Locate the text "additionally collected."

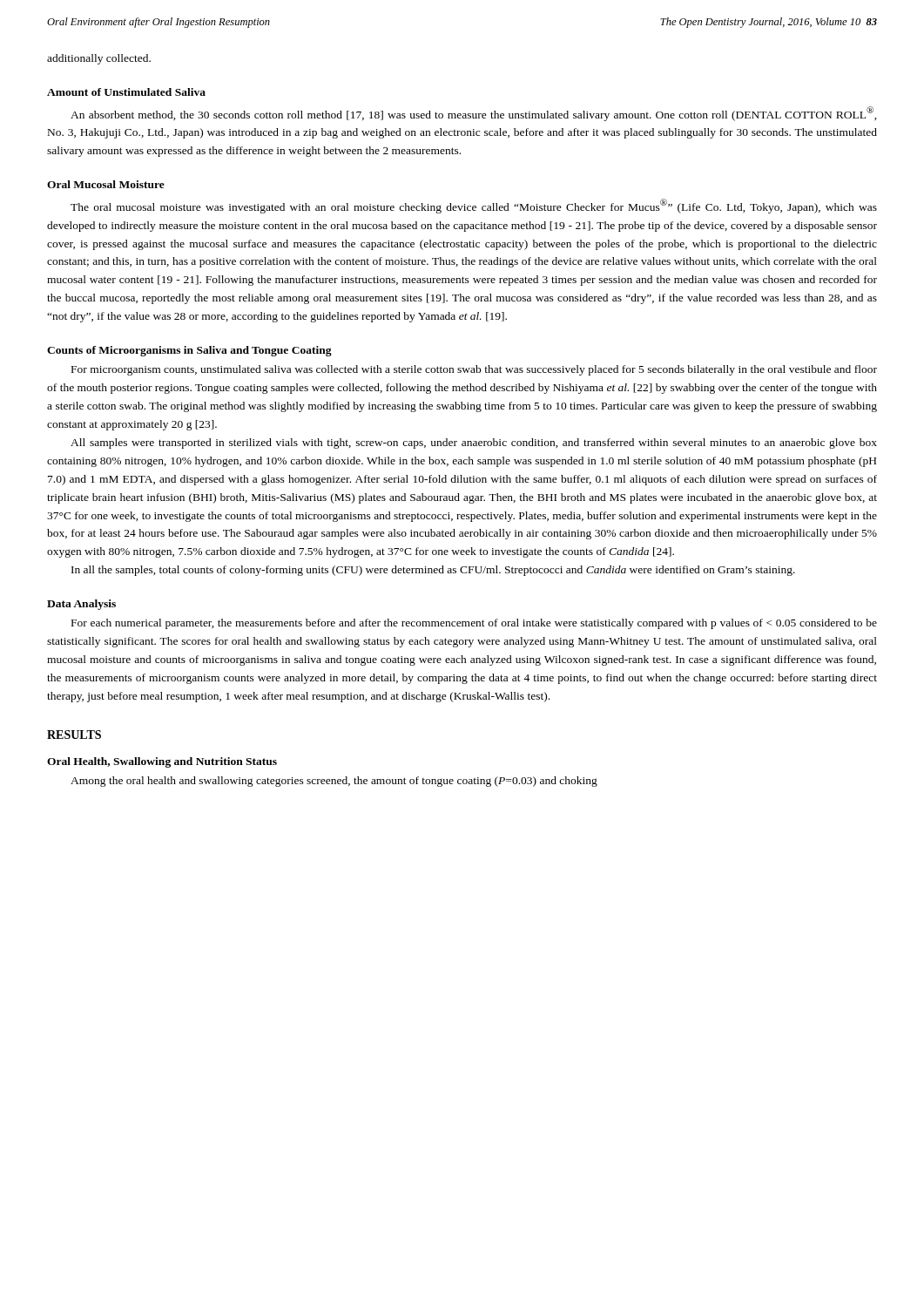[x=99, y=59]
